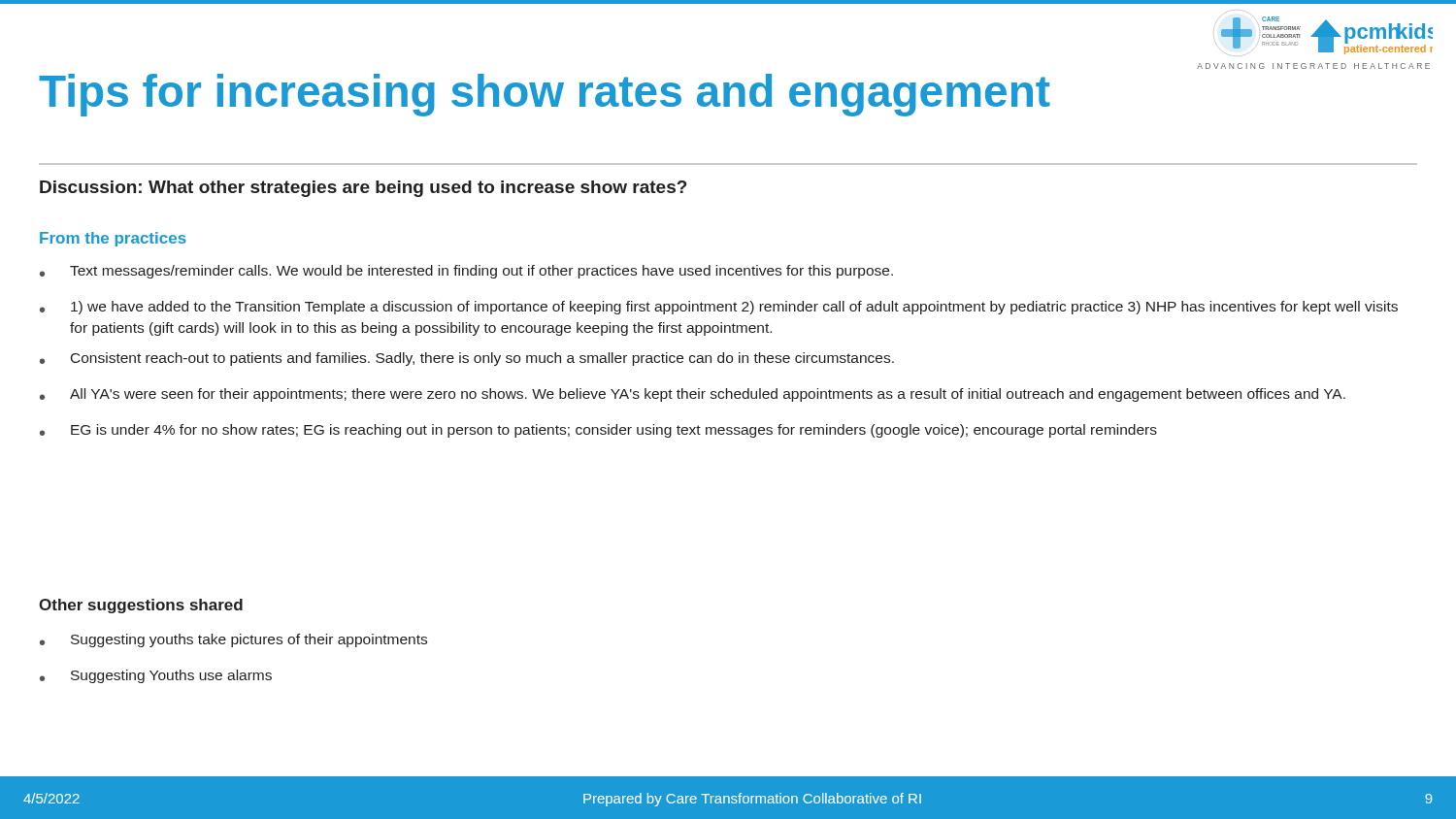Click on the section header with the text "Other suggestions shared"
The height and width of the screenshot is (819, 1456).
(x=141, y=605)
